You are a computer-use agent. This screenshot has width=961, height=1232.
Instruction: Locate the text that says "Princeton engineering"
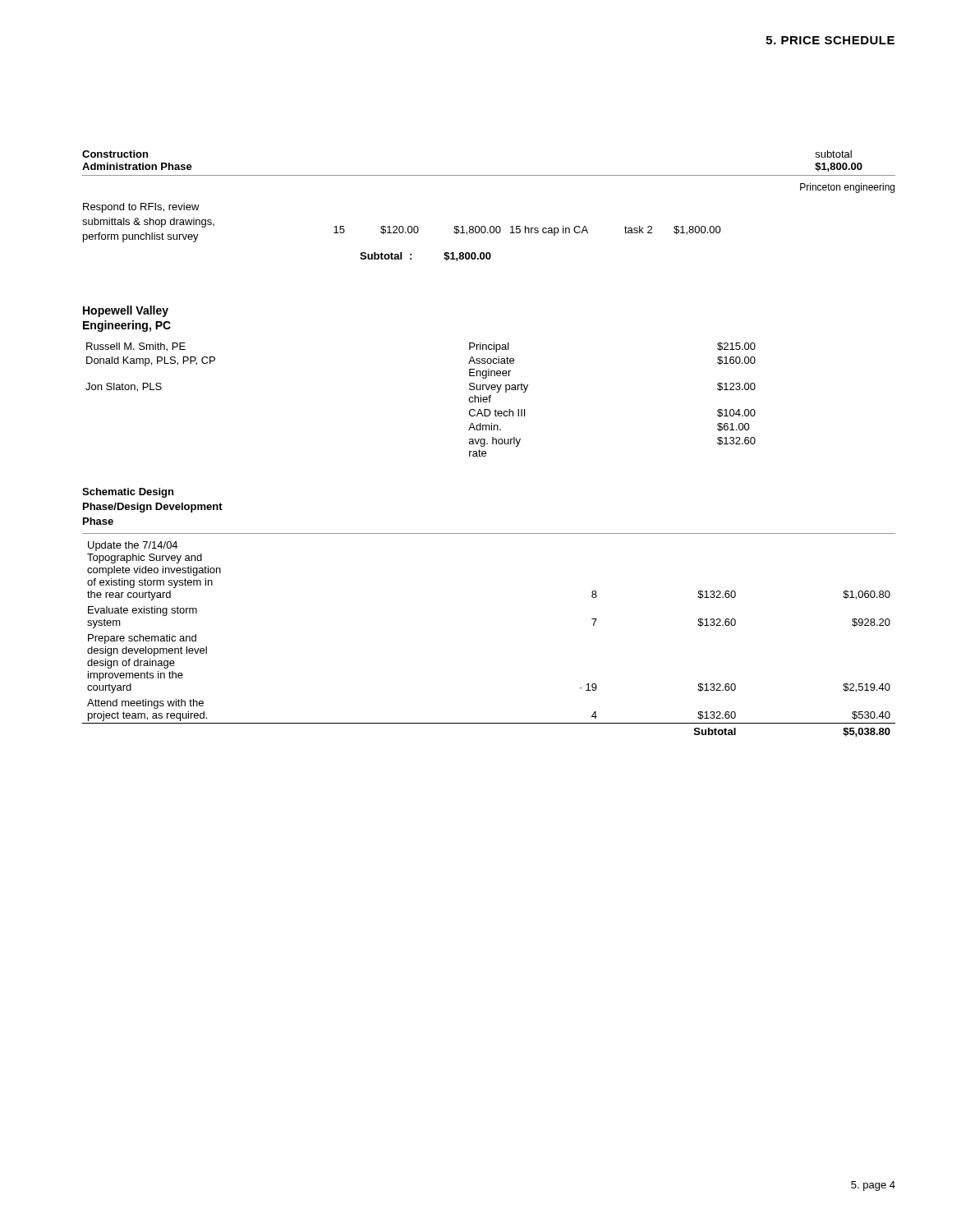pos(847,187)
